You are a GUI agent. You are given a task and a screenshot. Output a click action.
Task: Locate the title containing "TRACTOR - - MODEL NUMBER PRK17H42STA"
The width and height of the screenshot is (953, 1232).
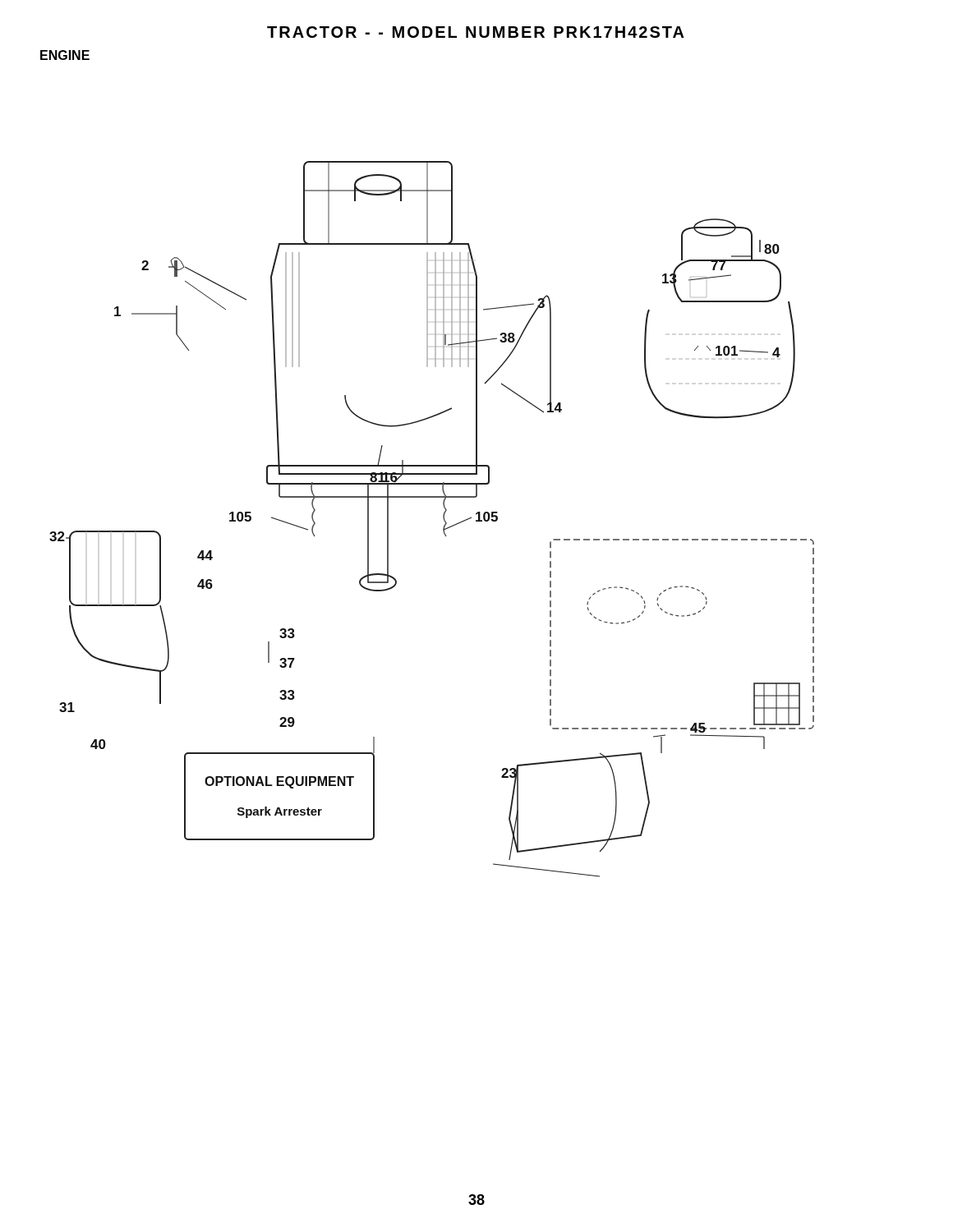click(x=476, y=32)
